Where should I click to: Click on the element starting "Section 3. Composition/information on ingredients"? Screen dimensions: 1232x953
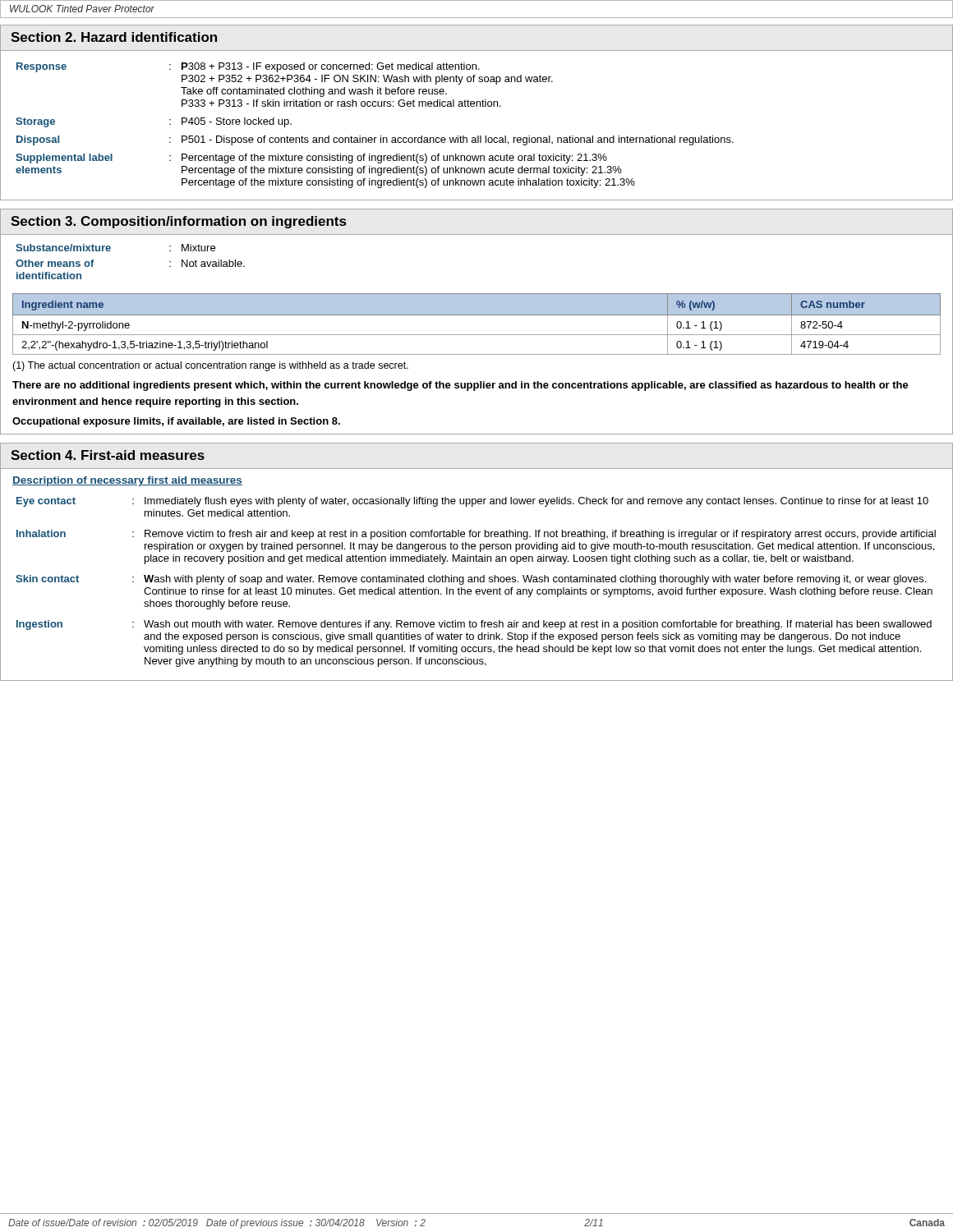coord(178,222)
